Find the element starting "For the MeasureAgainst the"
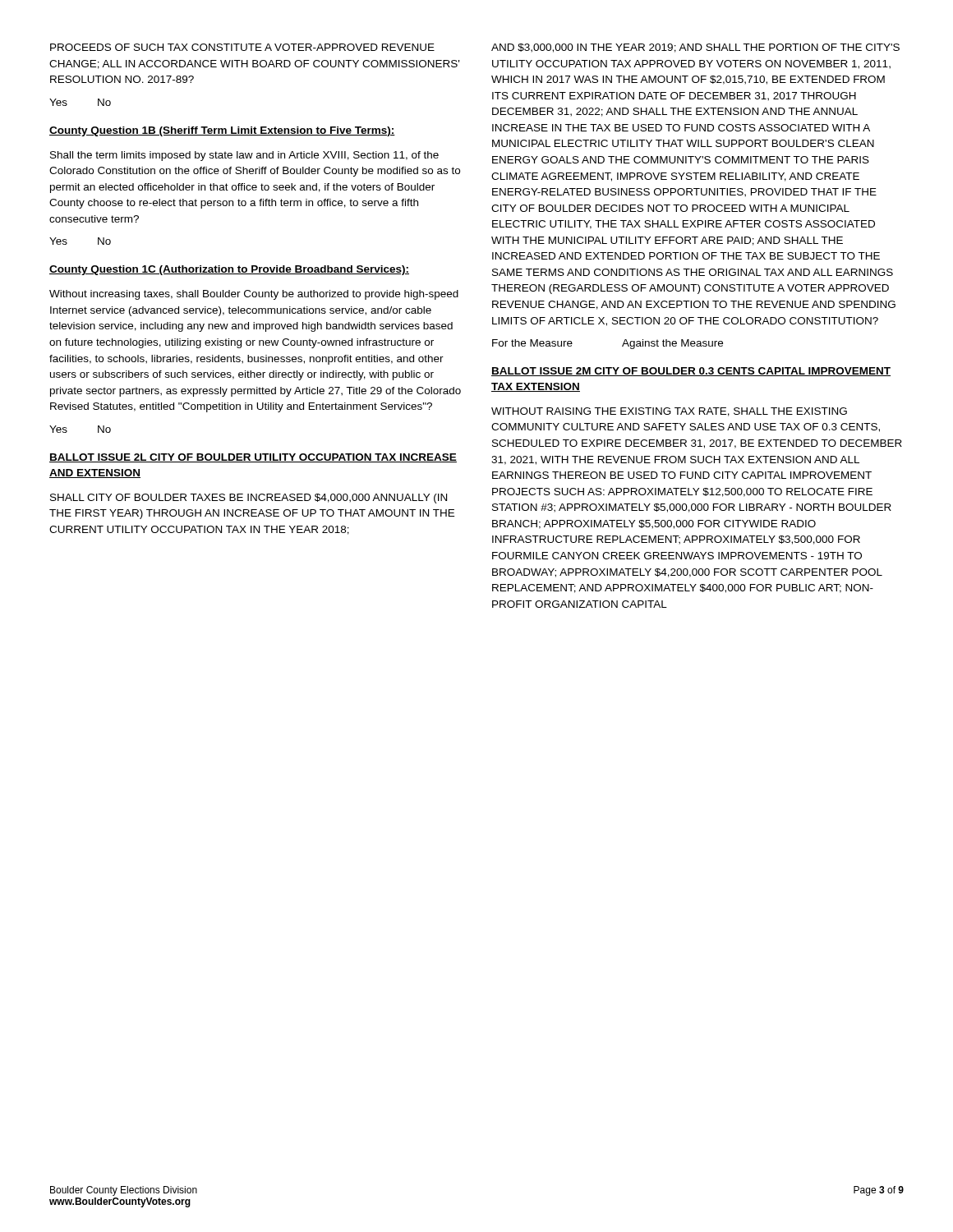Screen dimensions: 1232x953 pos(534,344)
